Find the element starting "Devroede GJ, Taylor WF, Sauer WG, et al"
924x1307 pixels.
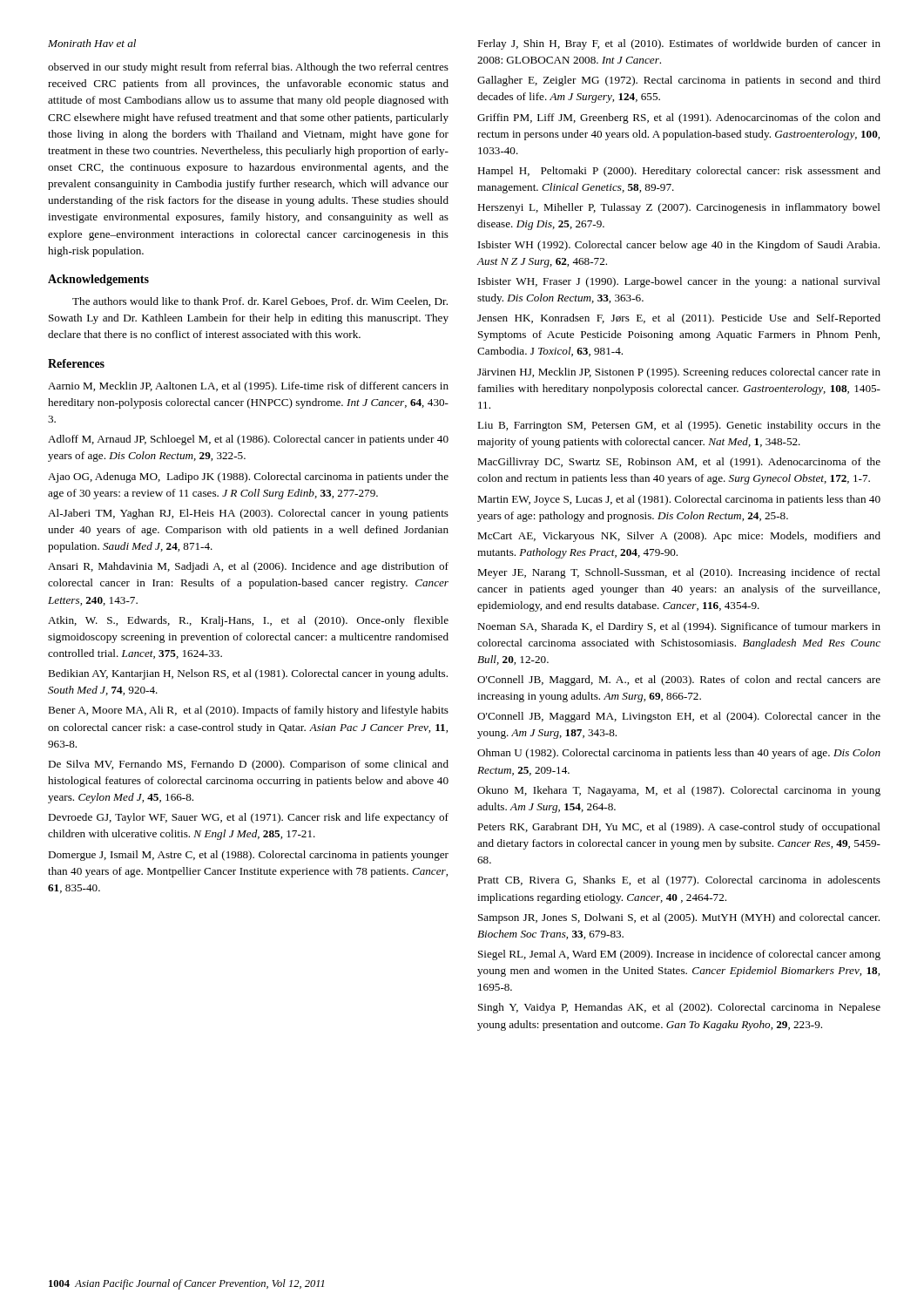[x=248, y=825]
